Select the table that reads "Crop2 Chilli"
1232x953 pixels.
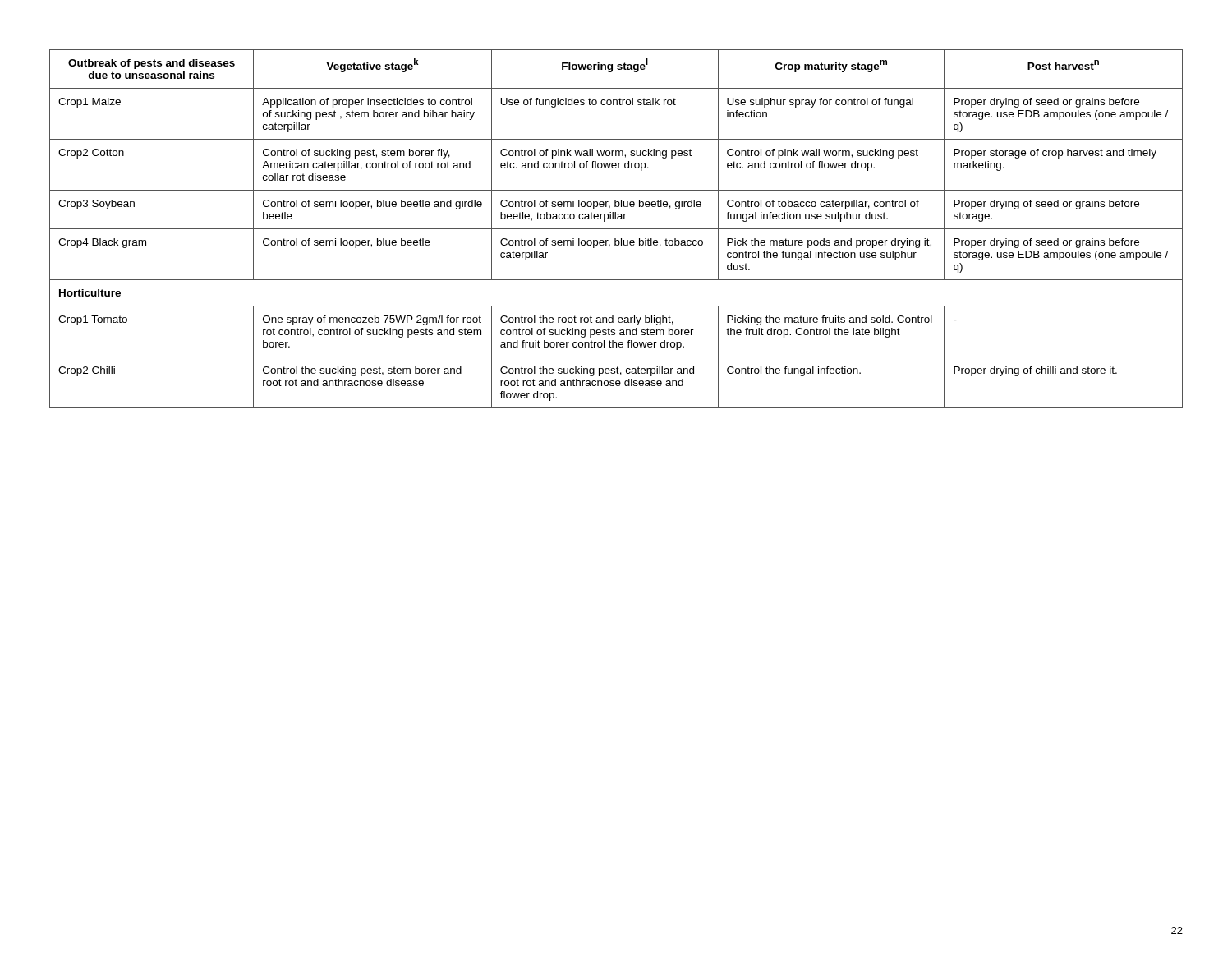tap(616, 229)
